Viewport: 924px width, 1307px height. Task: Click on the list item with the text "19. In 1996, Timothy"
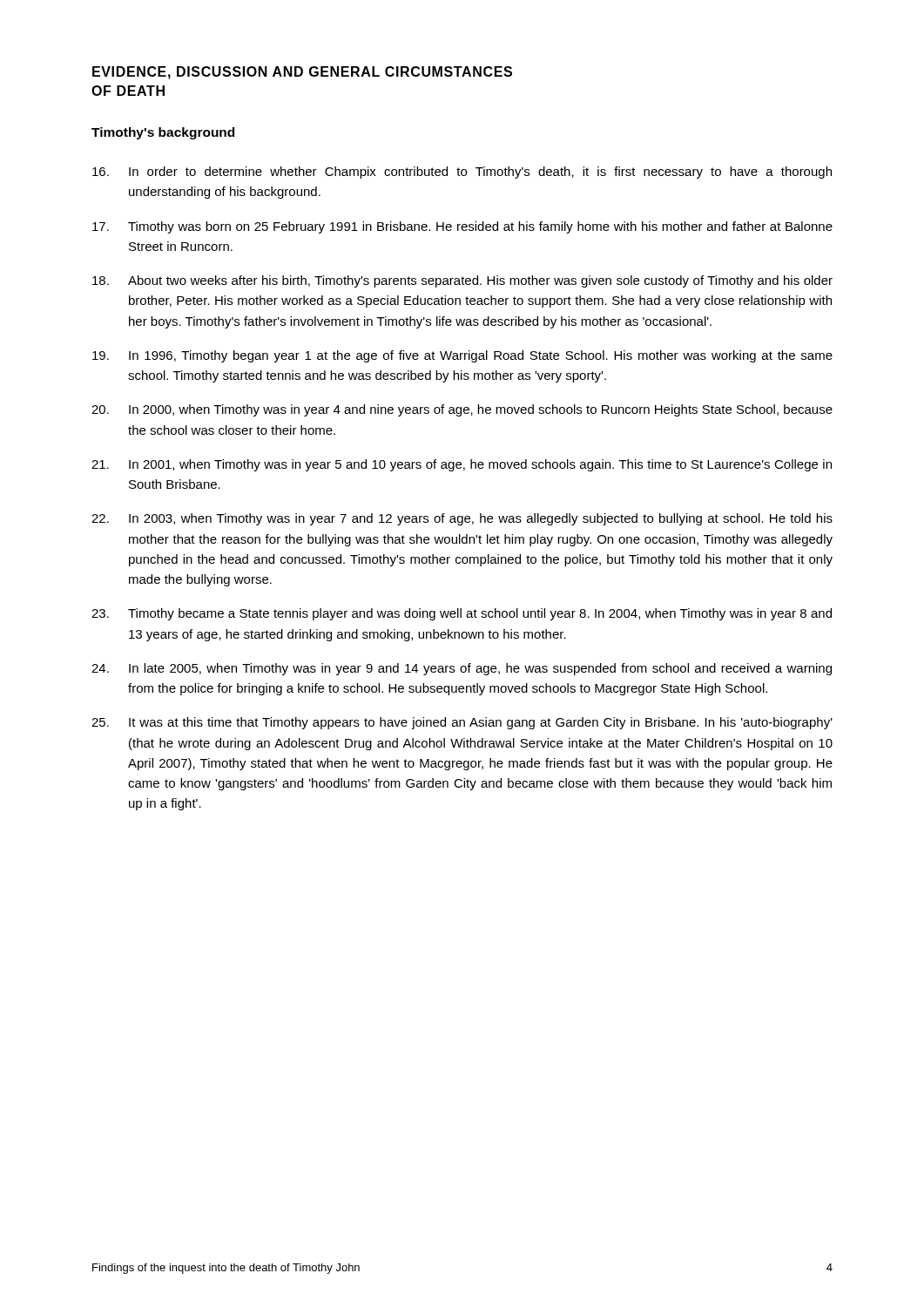pos(462,365)
